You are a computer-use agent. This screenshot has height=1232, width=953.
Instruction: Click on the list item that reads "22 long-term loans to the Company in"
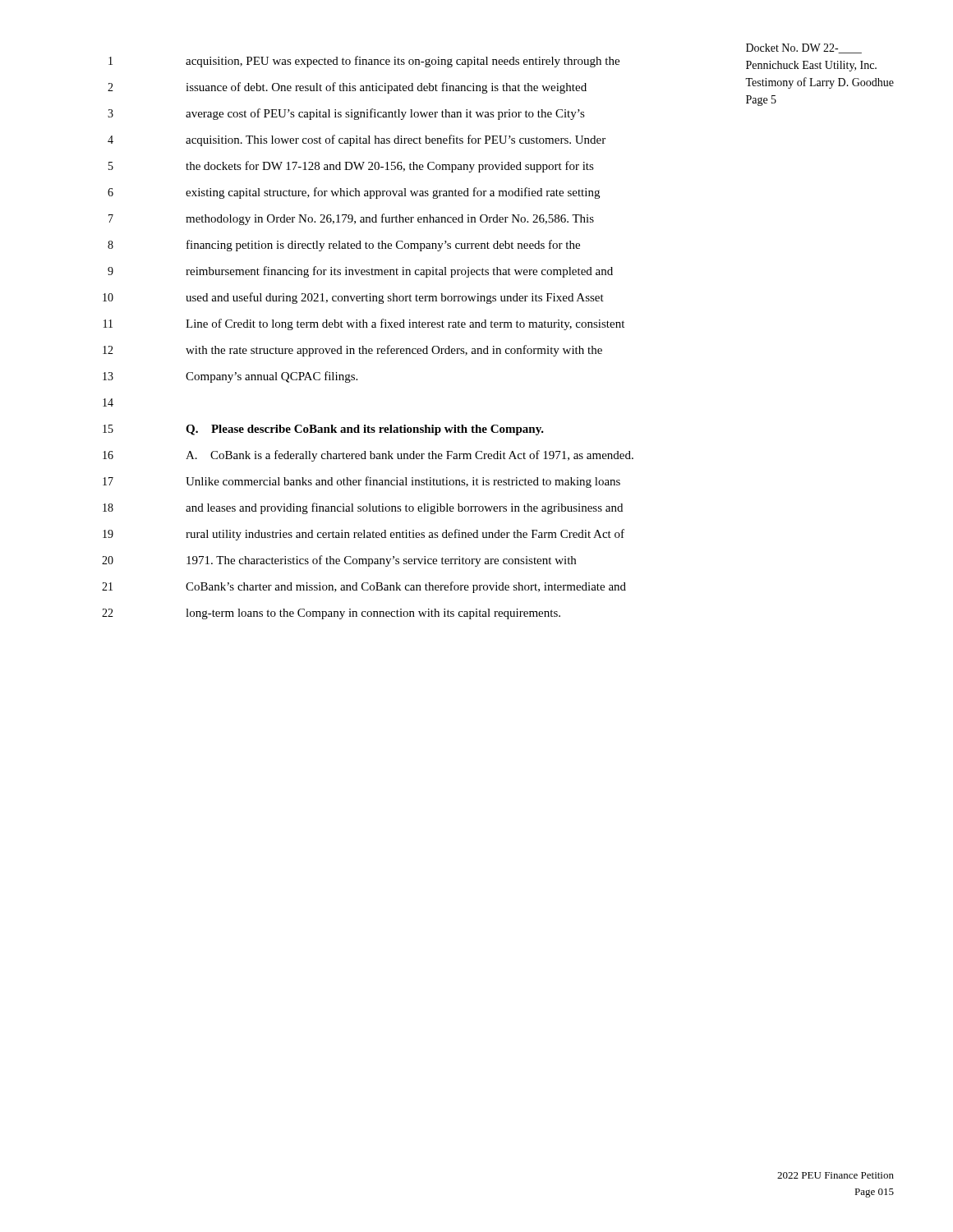[476, 613]
